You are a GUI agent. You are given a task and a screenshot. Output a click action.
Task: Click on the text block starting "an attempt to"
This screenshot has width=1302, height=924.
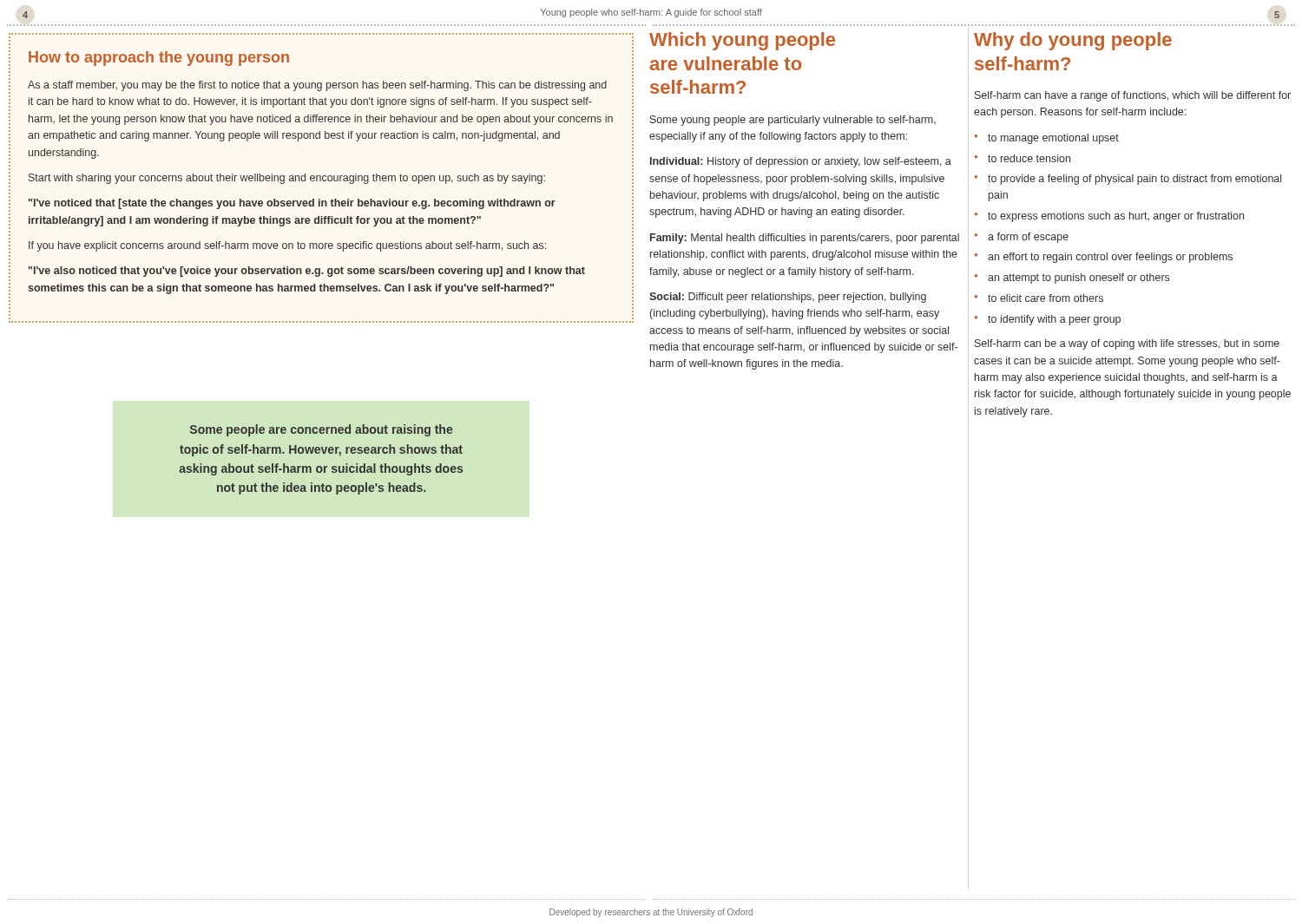click(x=1079, y=278)
